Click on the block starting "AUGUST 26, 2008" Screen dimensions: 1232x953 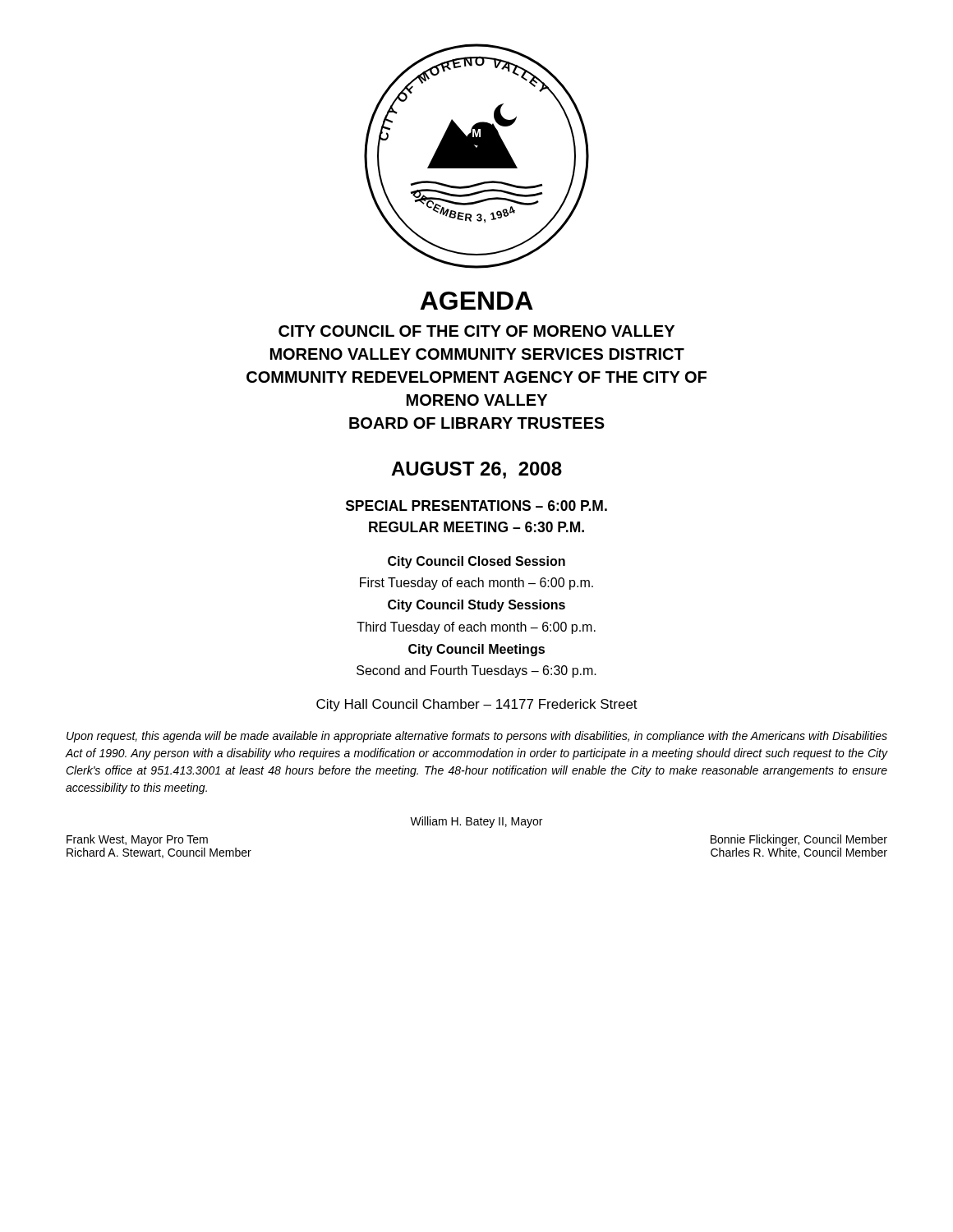point(476,469)
